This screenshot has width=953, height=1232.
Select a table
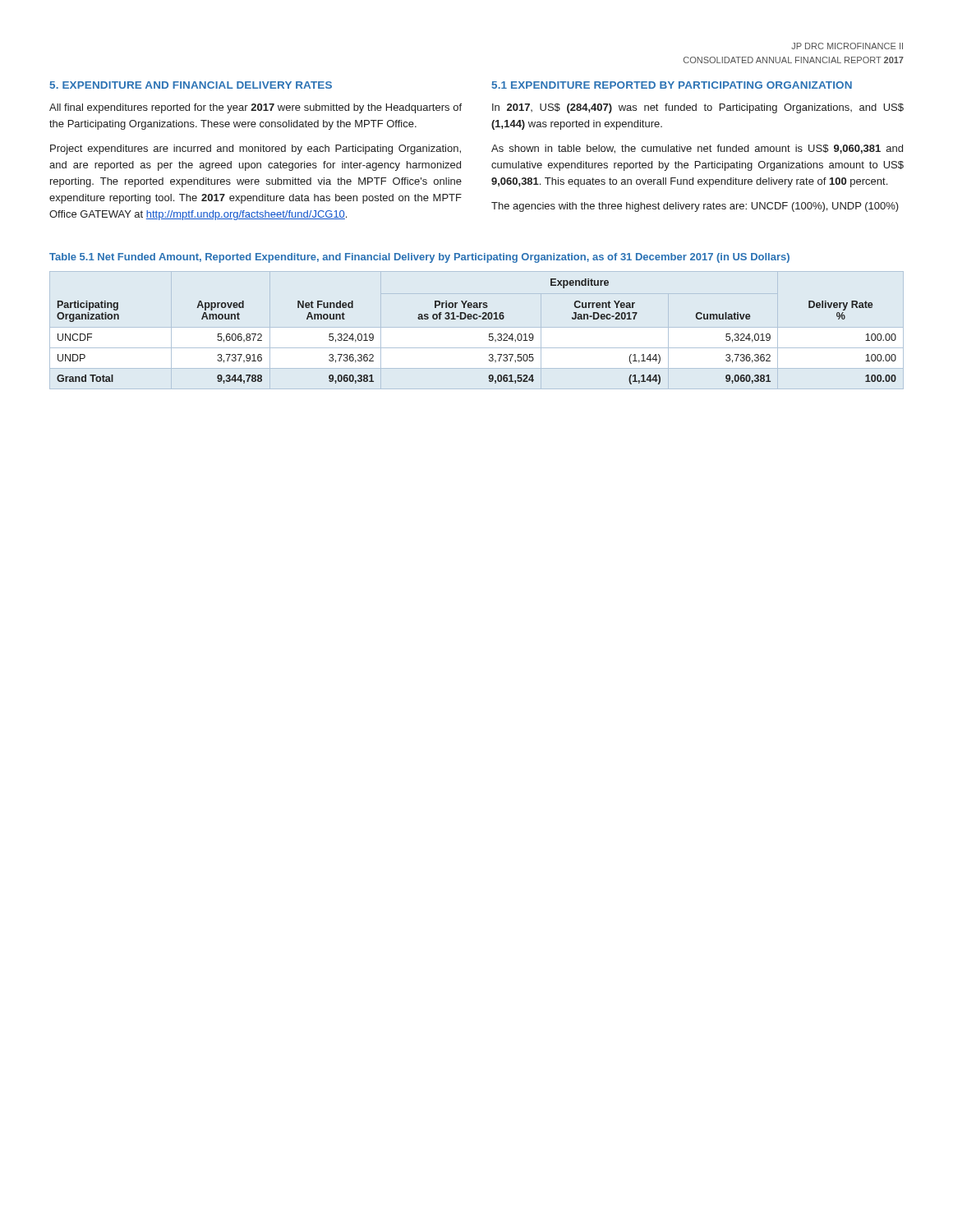pos(476,330)
